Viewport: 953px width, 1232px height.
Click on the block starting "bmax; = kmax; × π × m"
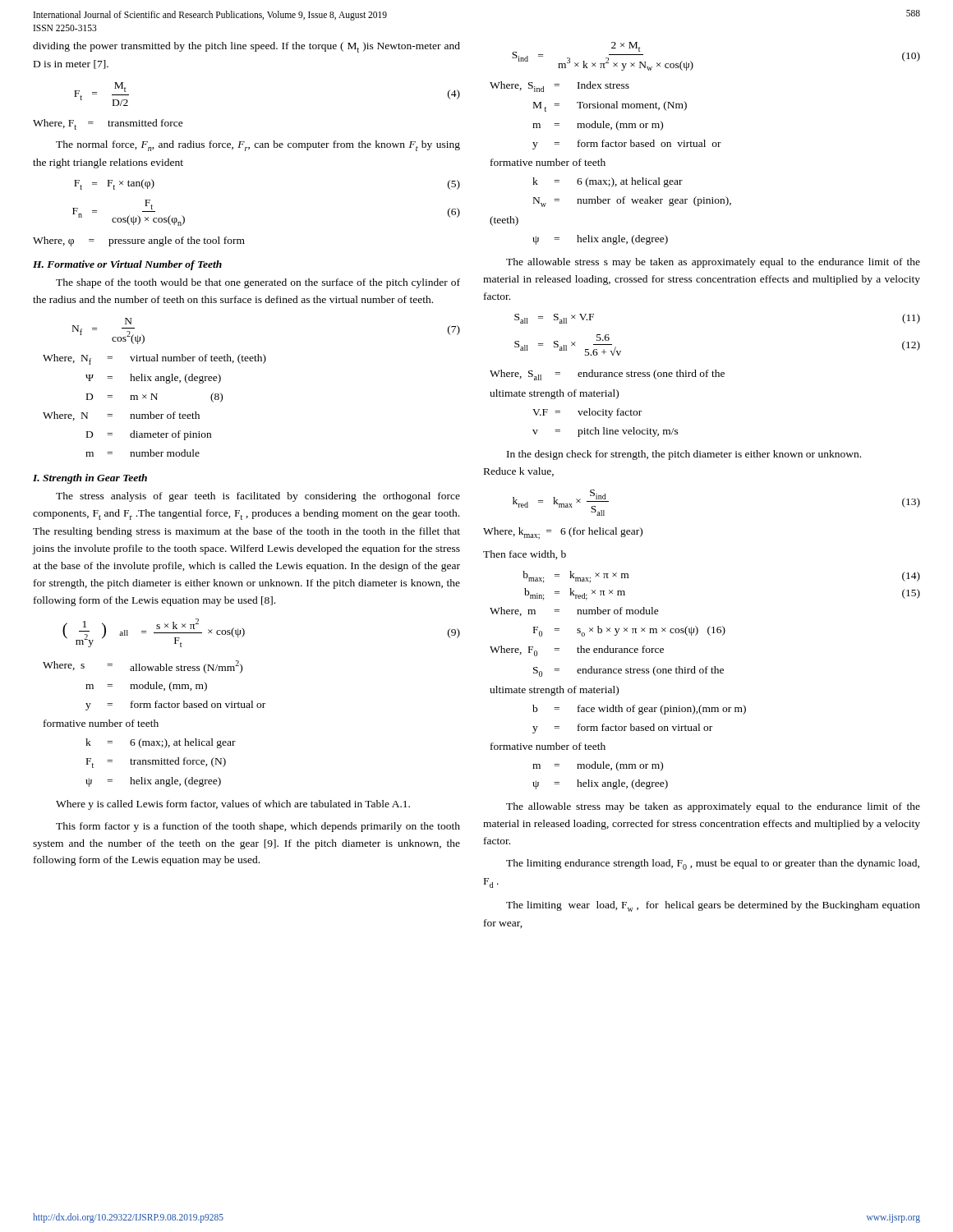point(575,578)
